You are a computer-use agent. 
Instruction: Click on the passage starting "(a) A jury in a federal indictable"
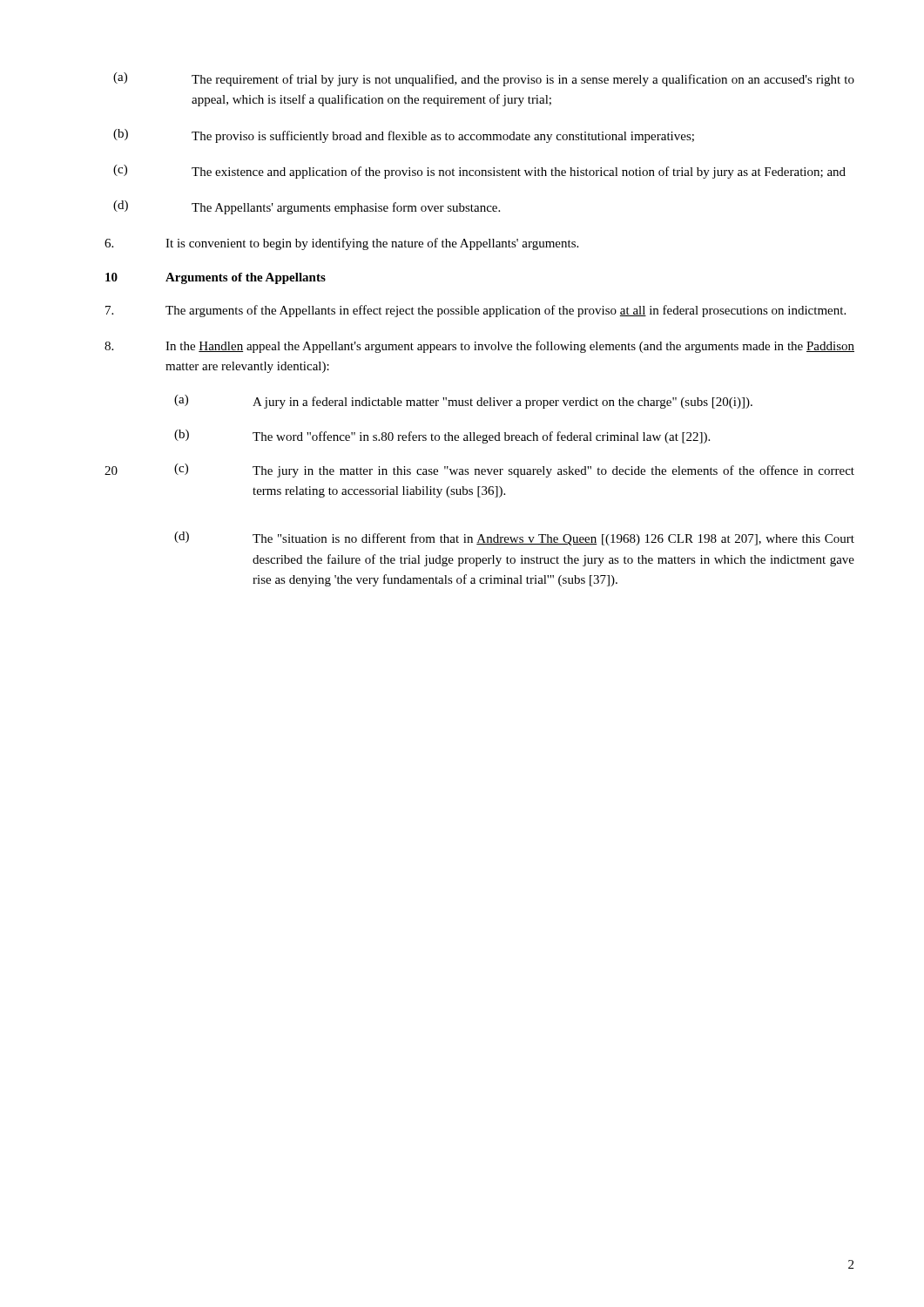coord(510,402)
